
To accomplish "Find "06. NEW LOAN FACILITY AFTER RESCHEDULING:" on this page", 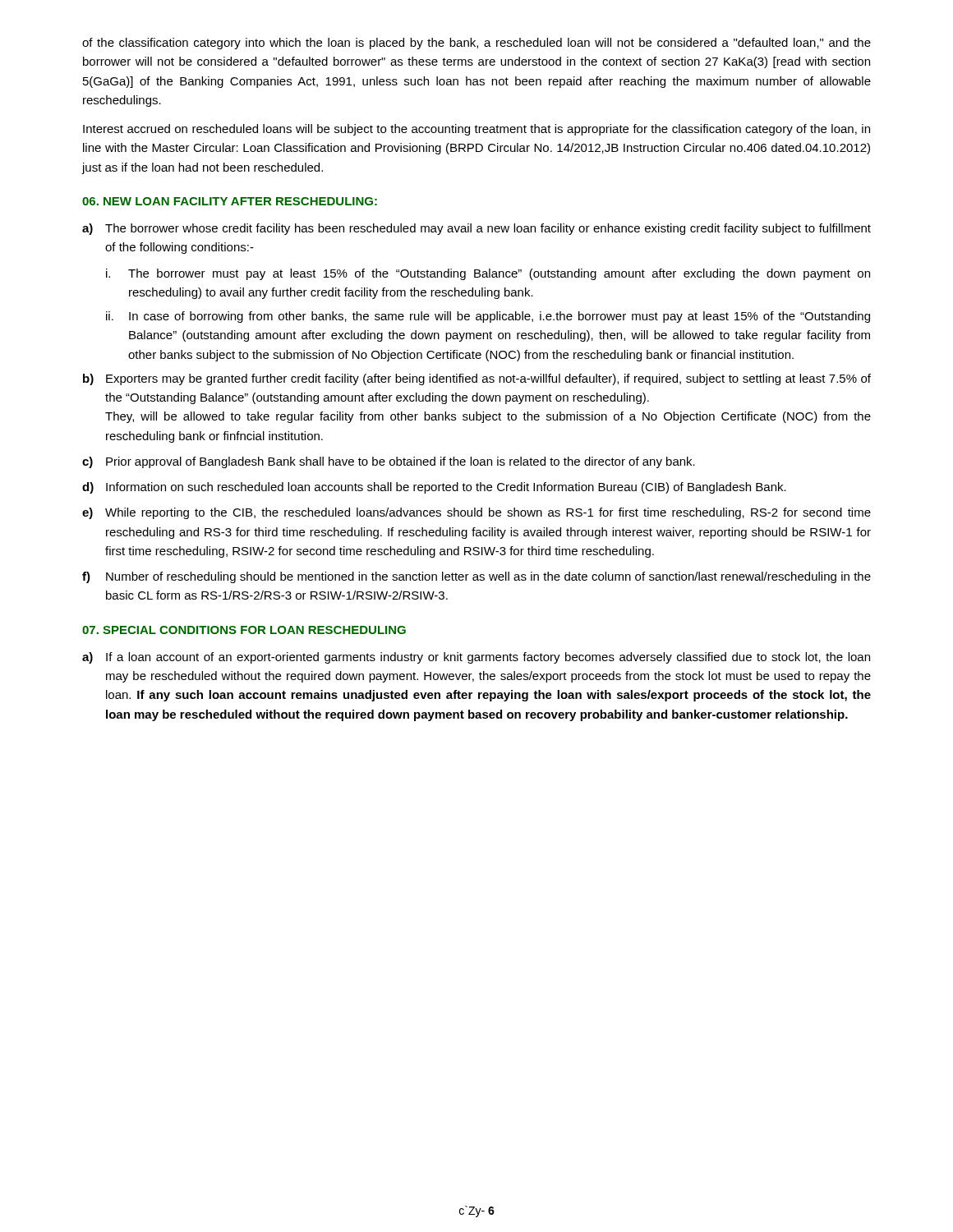I will coord(230,201).
